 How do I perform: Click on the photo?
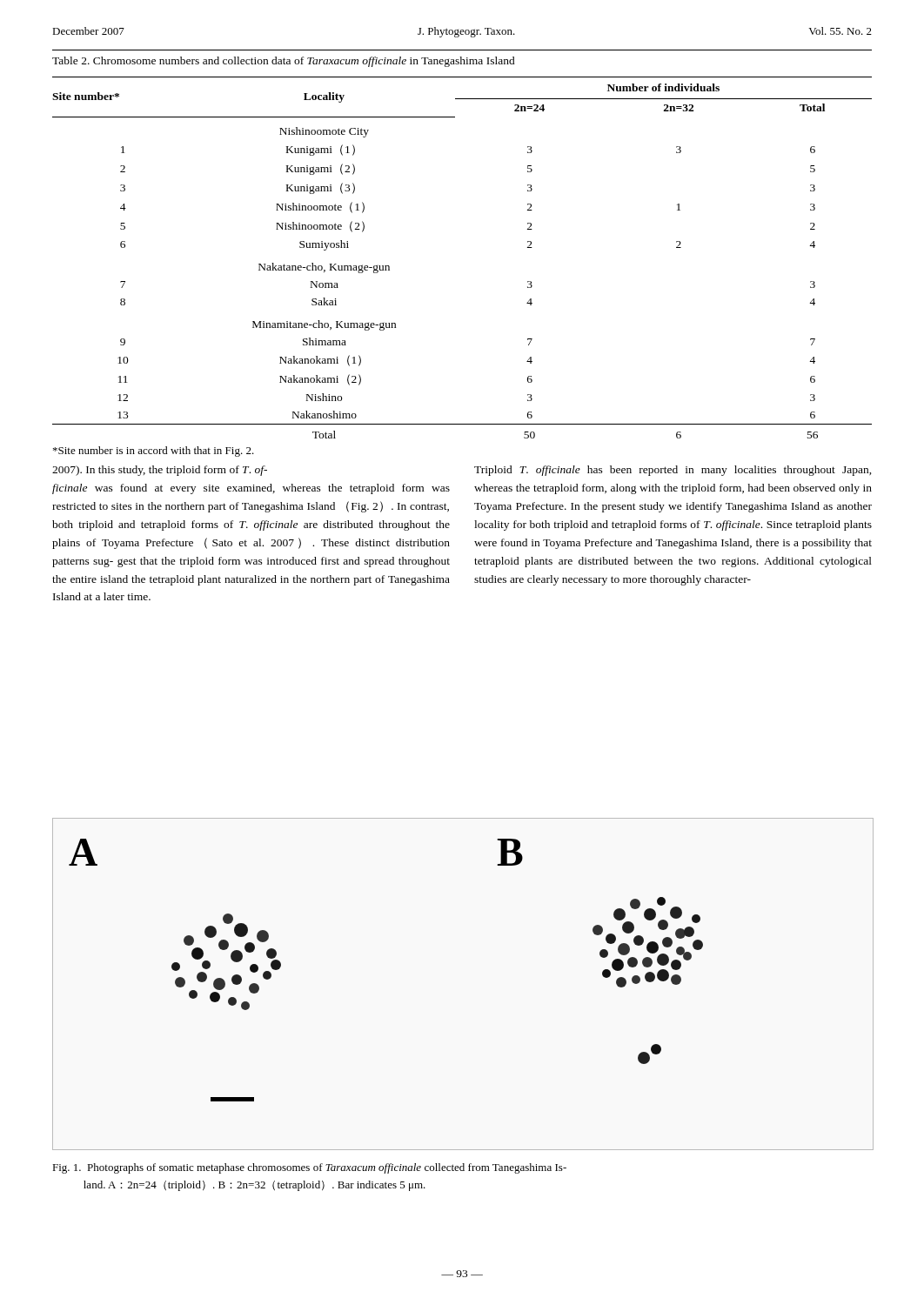pos(462,1005)
